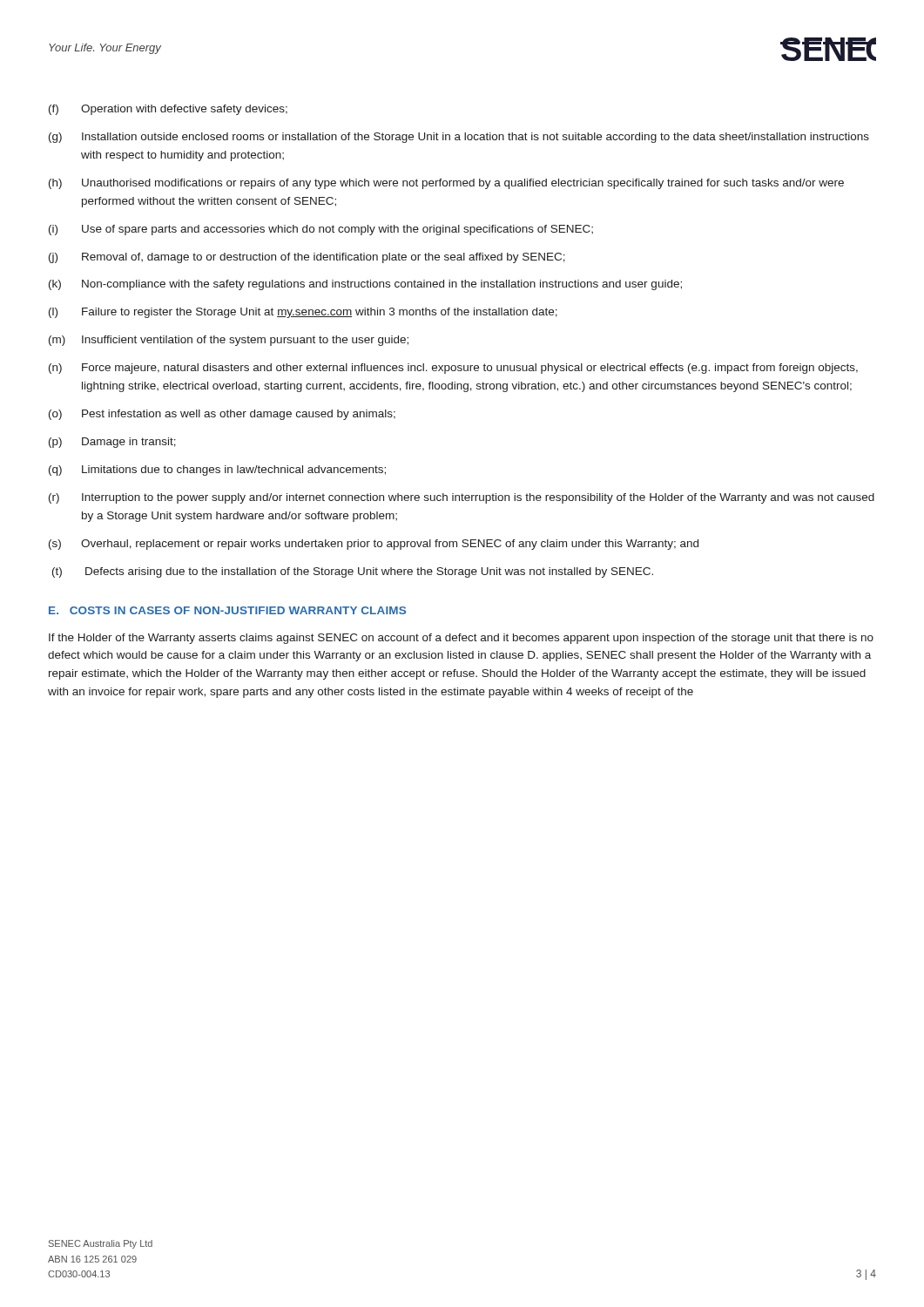The width and height of the screenshot is (924, 1307).
Task: Locate the block of text that opens with "(t) Defects arising due to the"
Action: coord(462,572)
